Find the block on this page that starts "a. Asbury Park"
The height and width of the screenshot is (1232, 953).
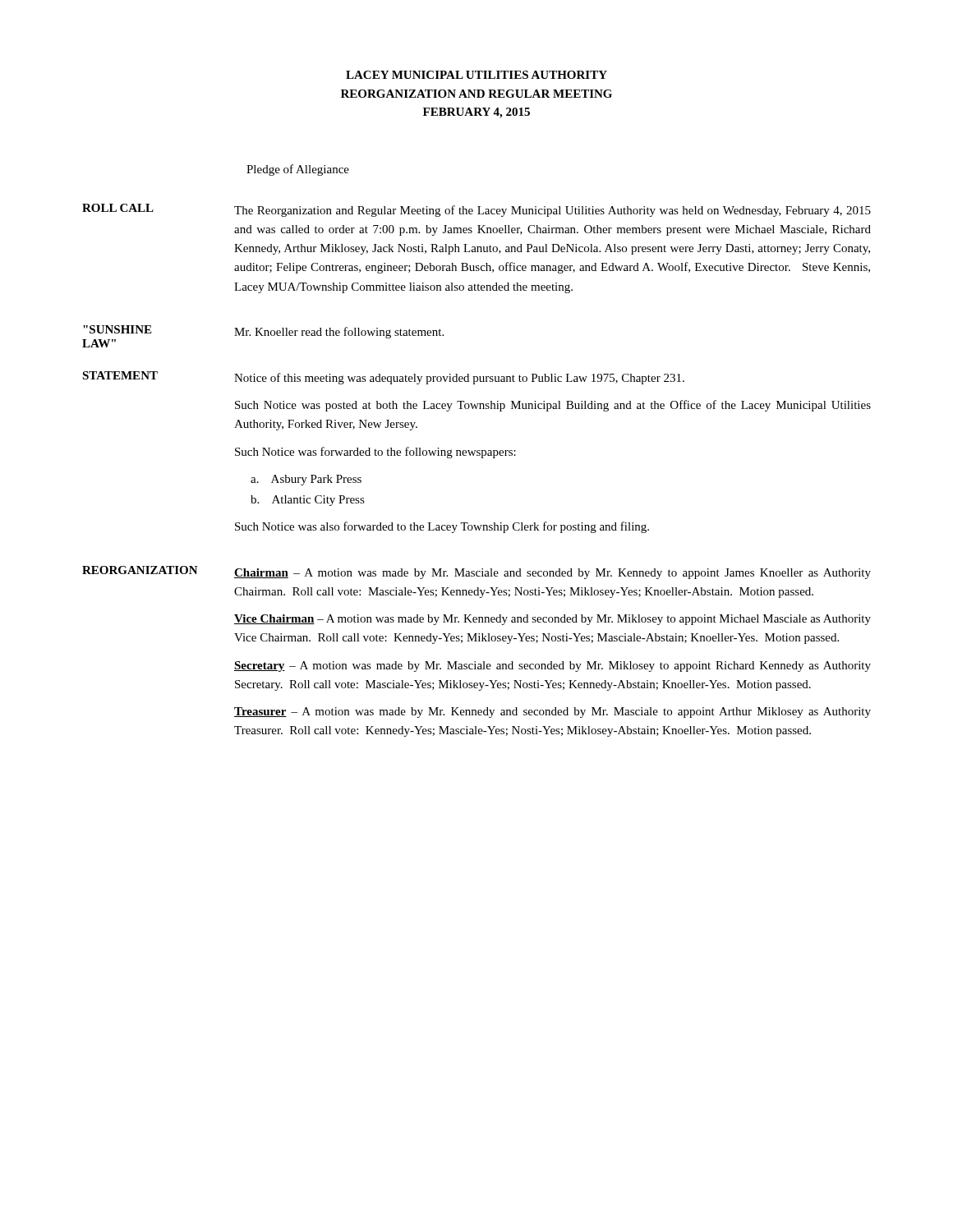pos(306,479)
